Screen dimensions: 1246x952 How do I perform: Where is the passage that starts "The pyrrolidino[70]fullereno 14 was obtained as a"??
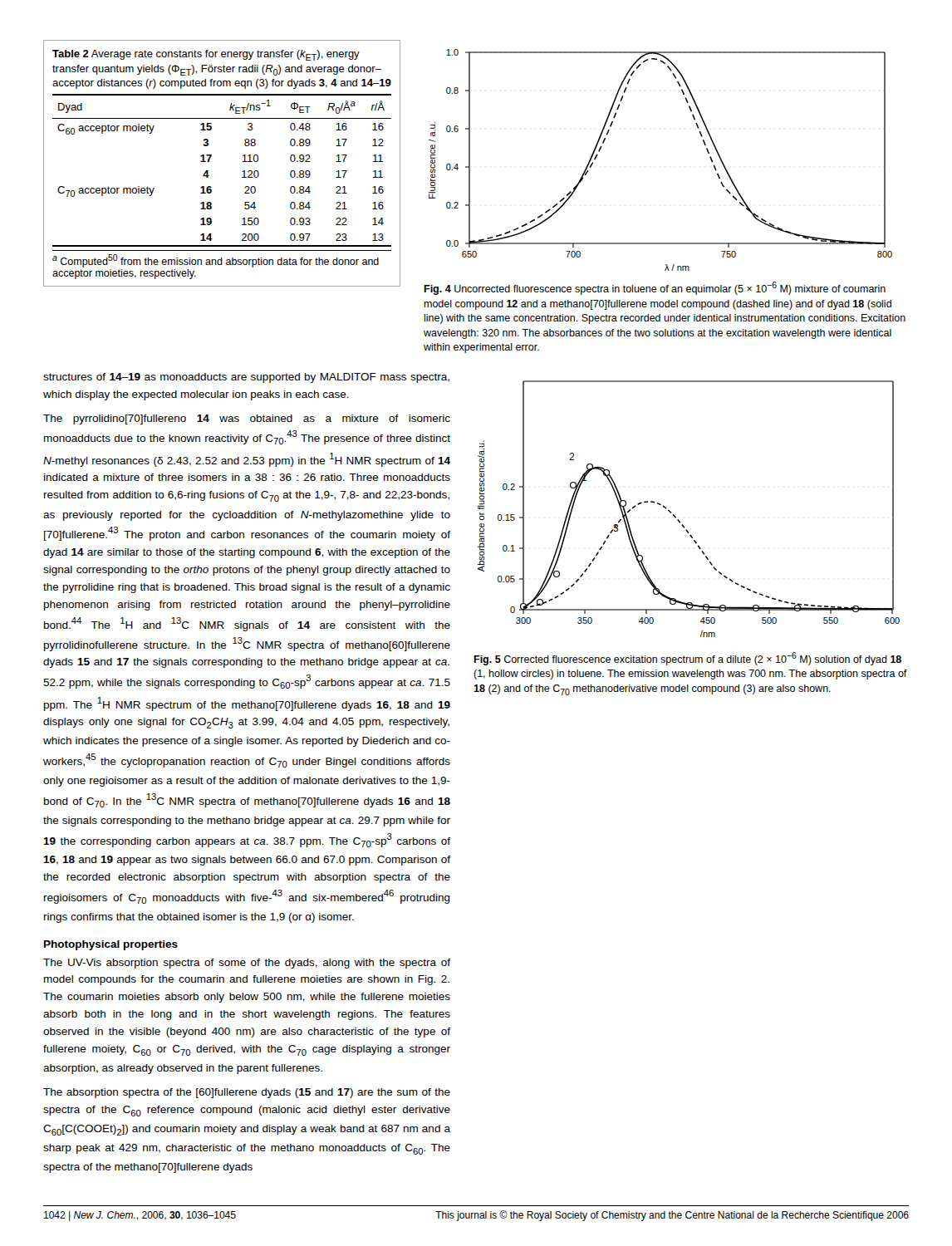coord(247,667)
